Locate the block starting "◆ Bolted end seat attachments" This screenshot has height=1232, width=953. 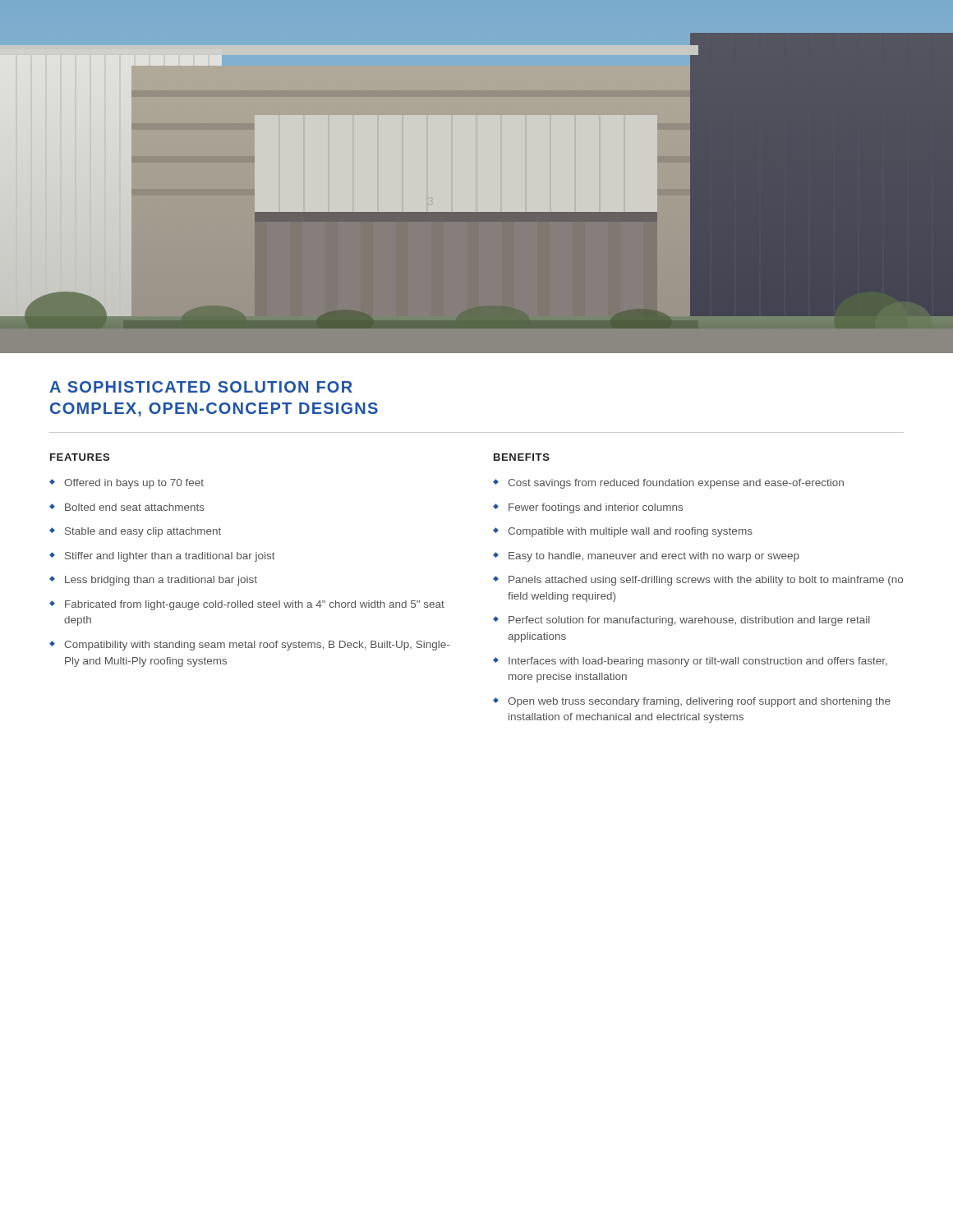(127, 506)
